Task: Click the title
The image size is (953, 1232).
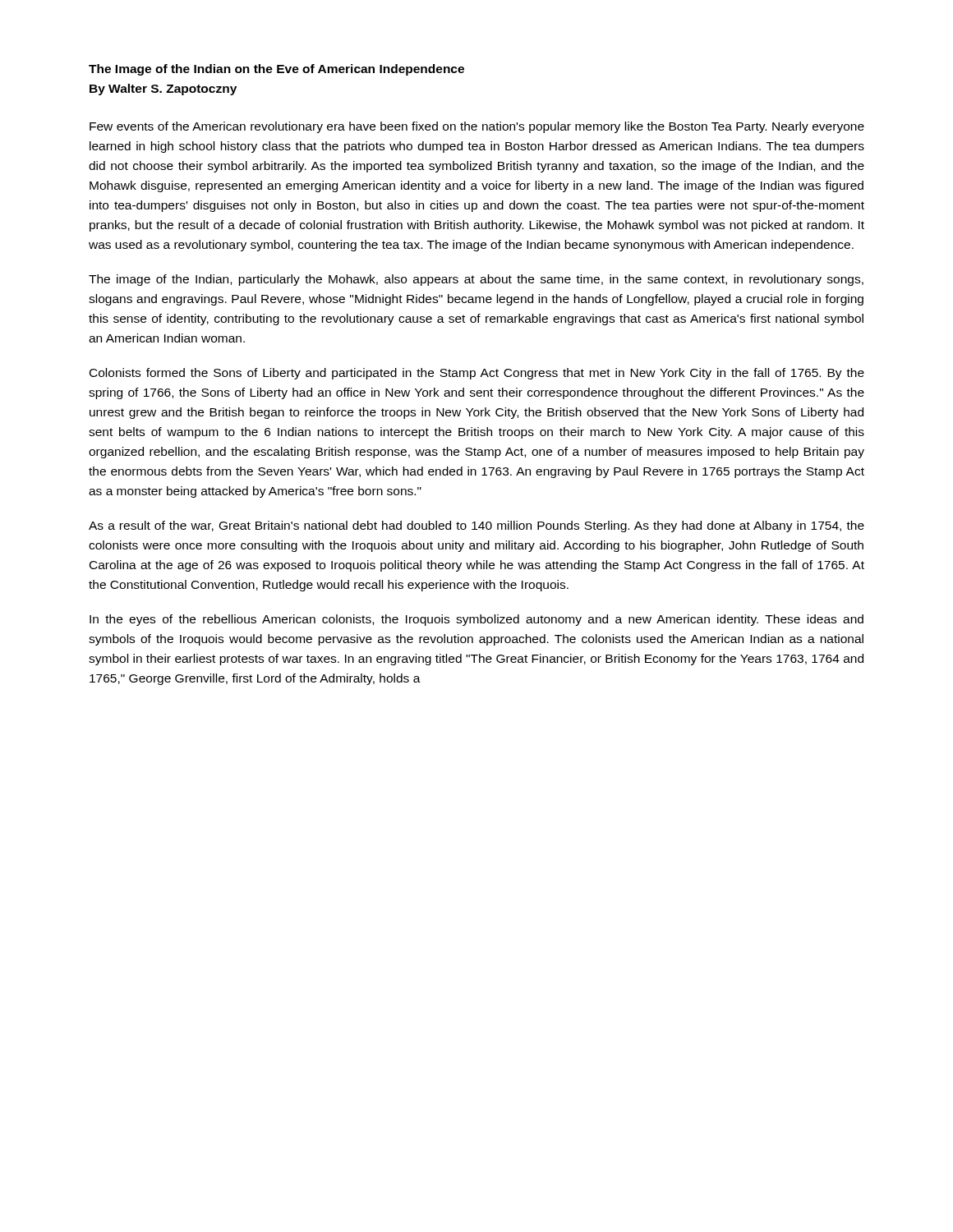Action: [277, 78]
